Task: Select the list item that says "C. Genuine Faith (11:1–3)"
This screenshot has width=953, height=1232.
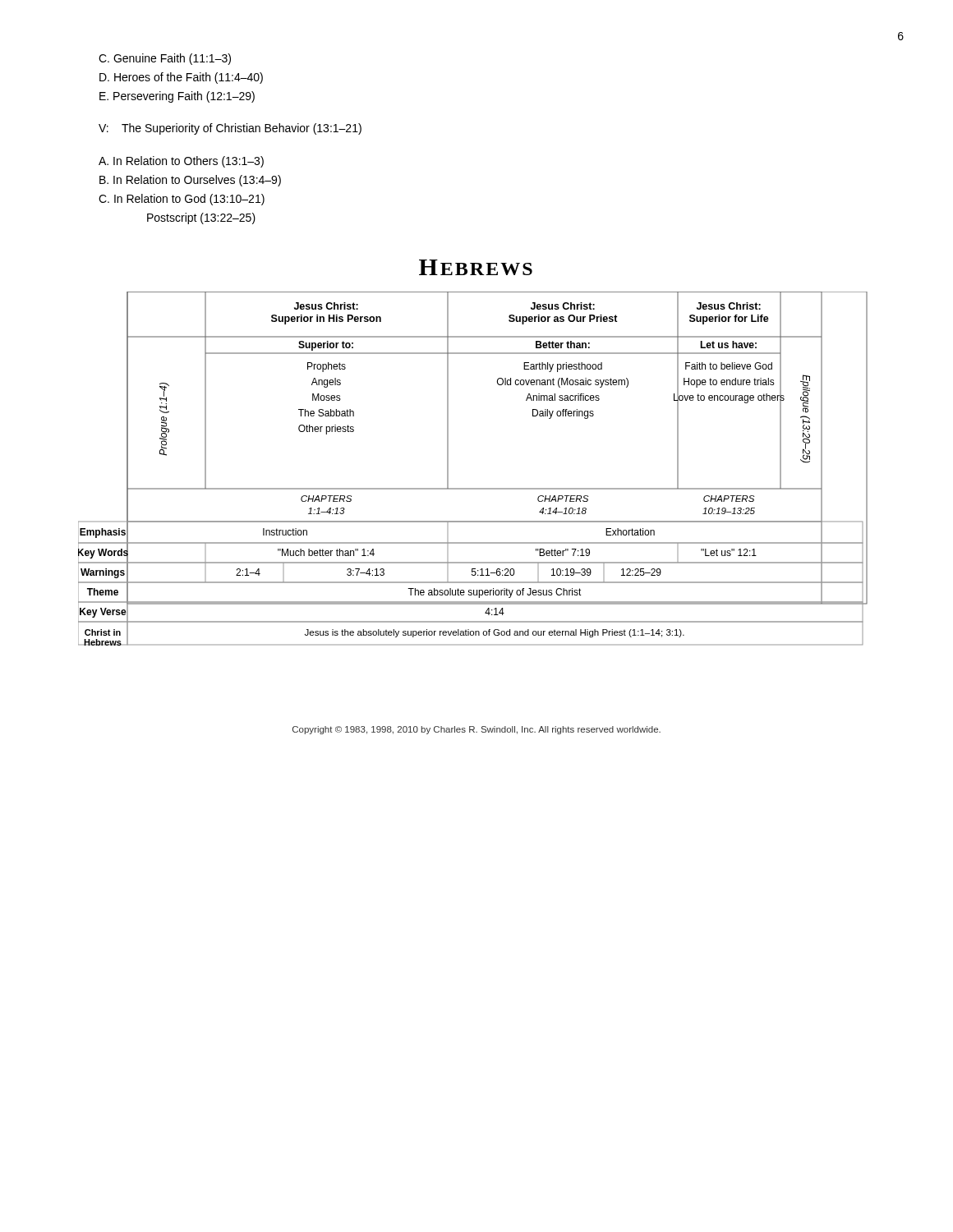Action: [165, 58]
